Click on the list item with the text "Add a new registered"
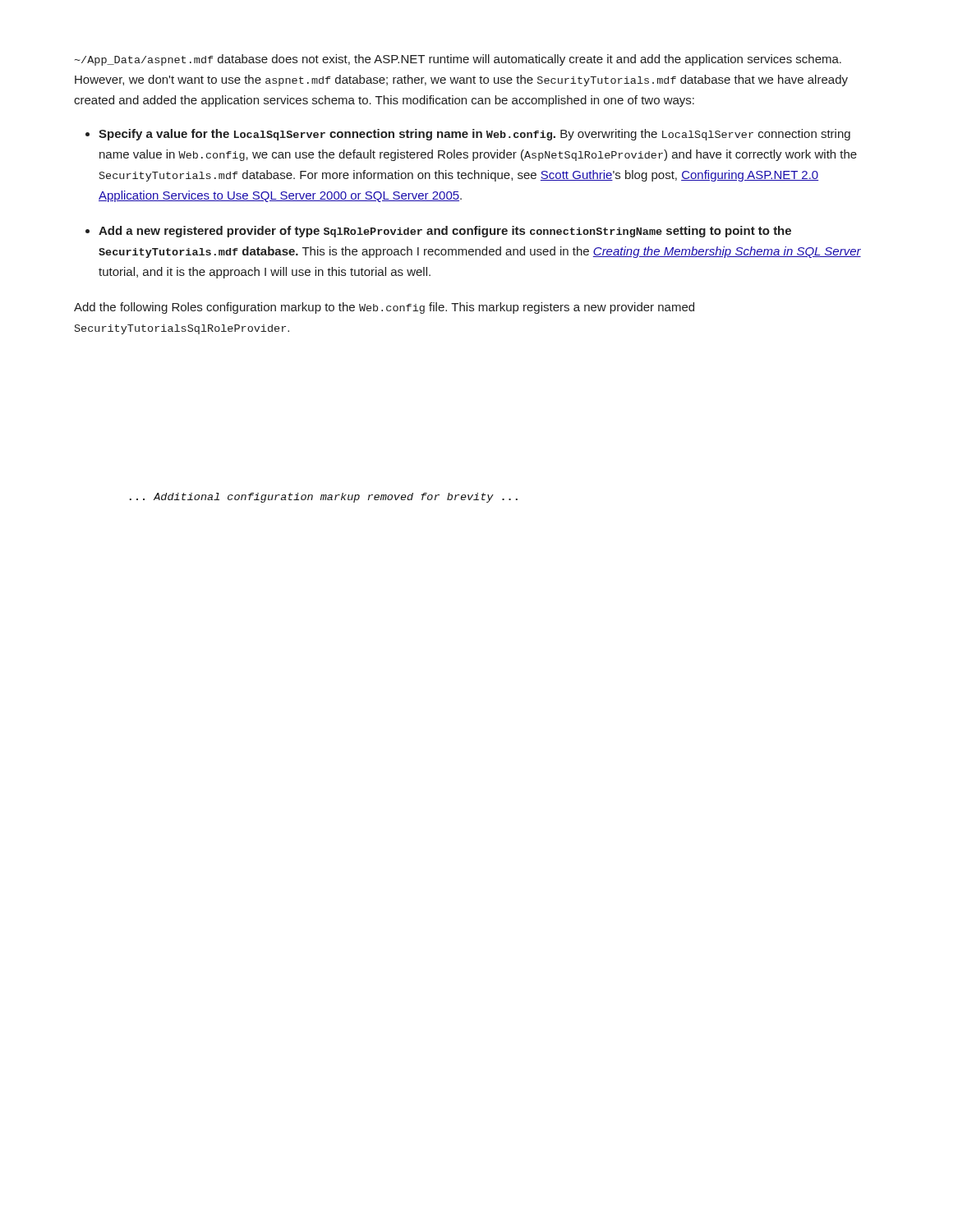 (x=480, y=251)
